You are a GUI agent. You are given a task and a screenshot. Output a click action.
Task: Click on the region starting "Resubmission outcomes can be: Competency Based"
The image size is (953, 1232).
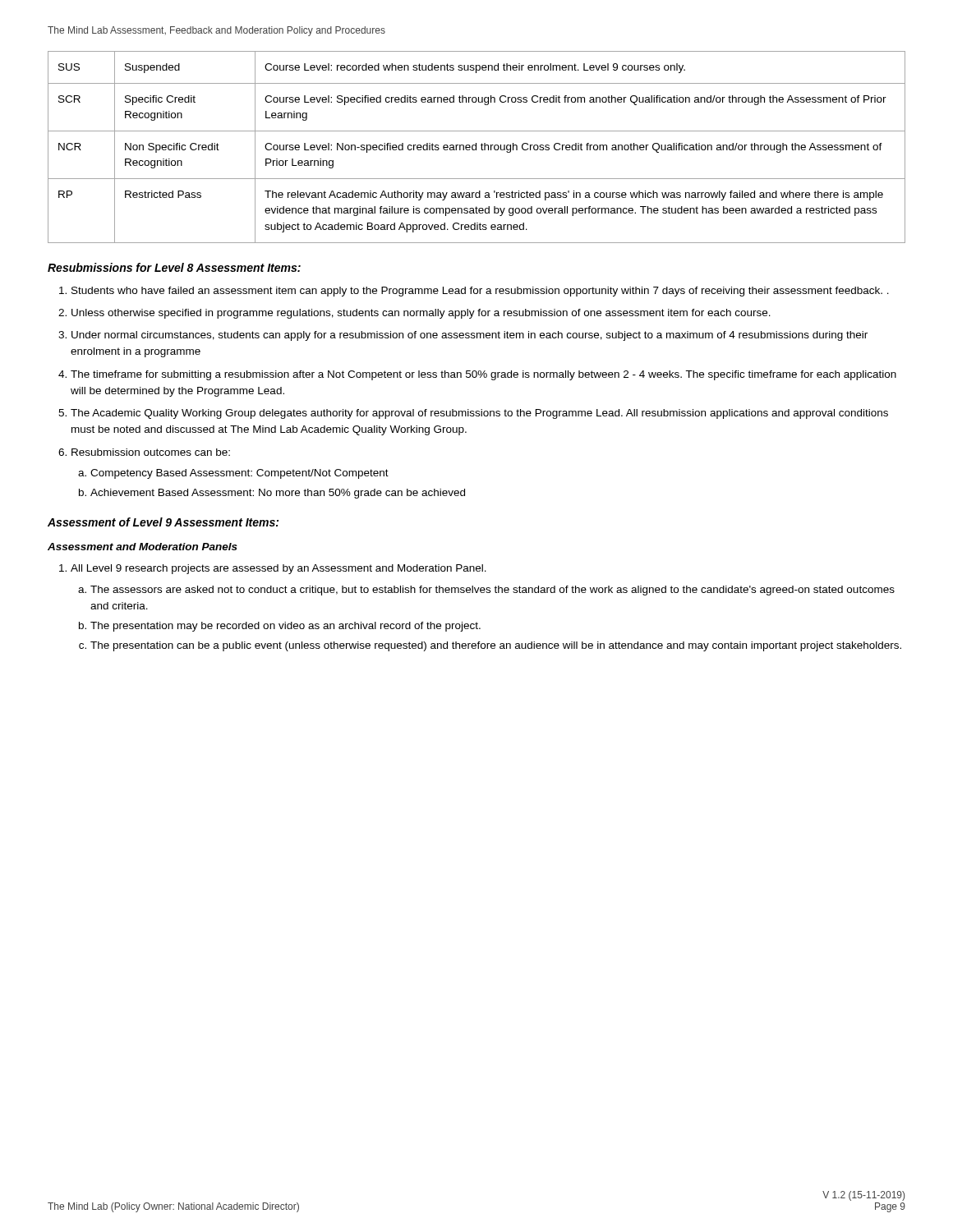pyautogui.click(x=151, y=452)
